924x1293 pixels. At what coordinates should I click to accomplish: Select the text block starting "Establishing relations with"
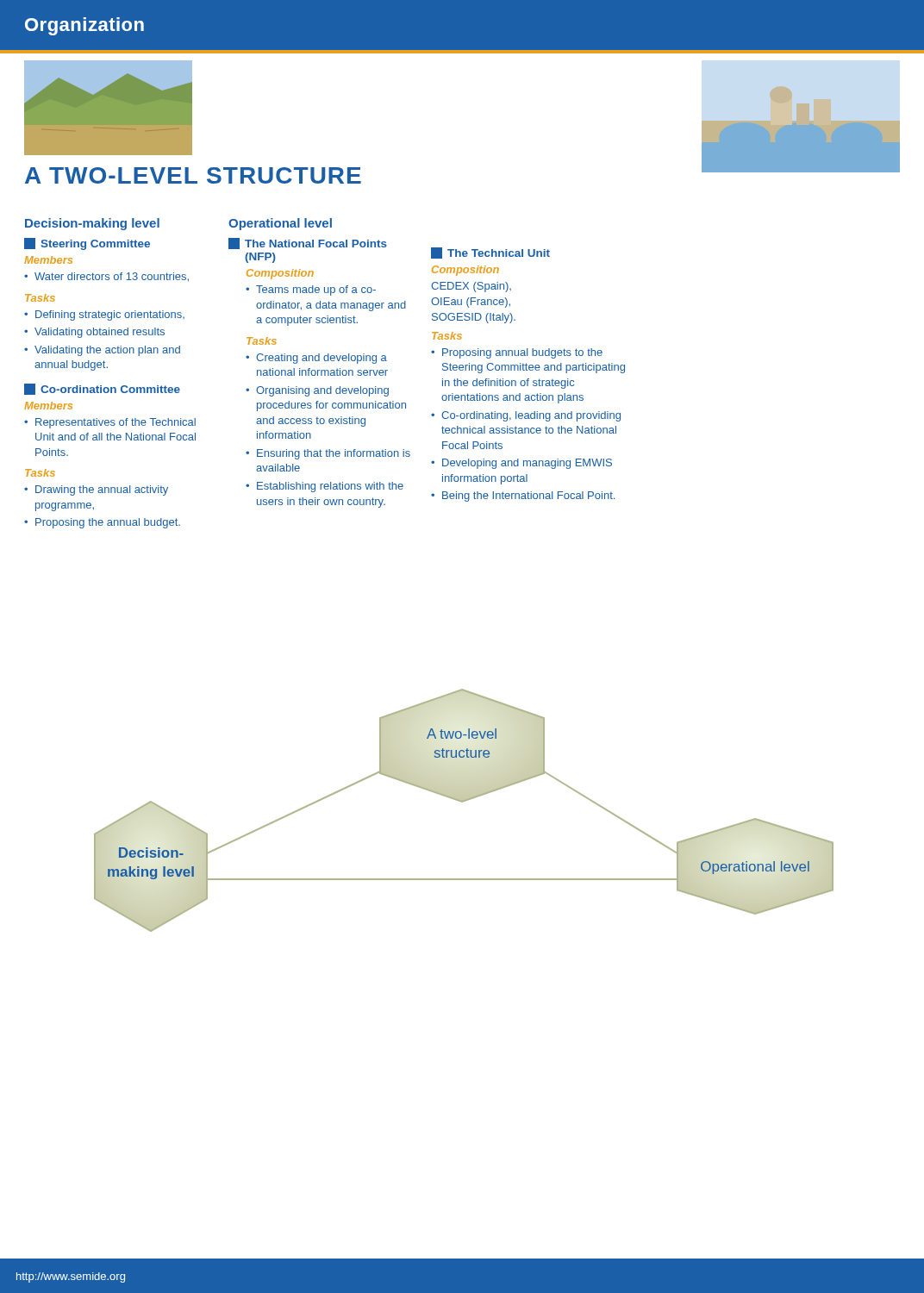tap(330, 493)
